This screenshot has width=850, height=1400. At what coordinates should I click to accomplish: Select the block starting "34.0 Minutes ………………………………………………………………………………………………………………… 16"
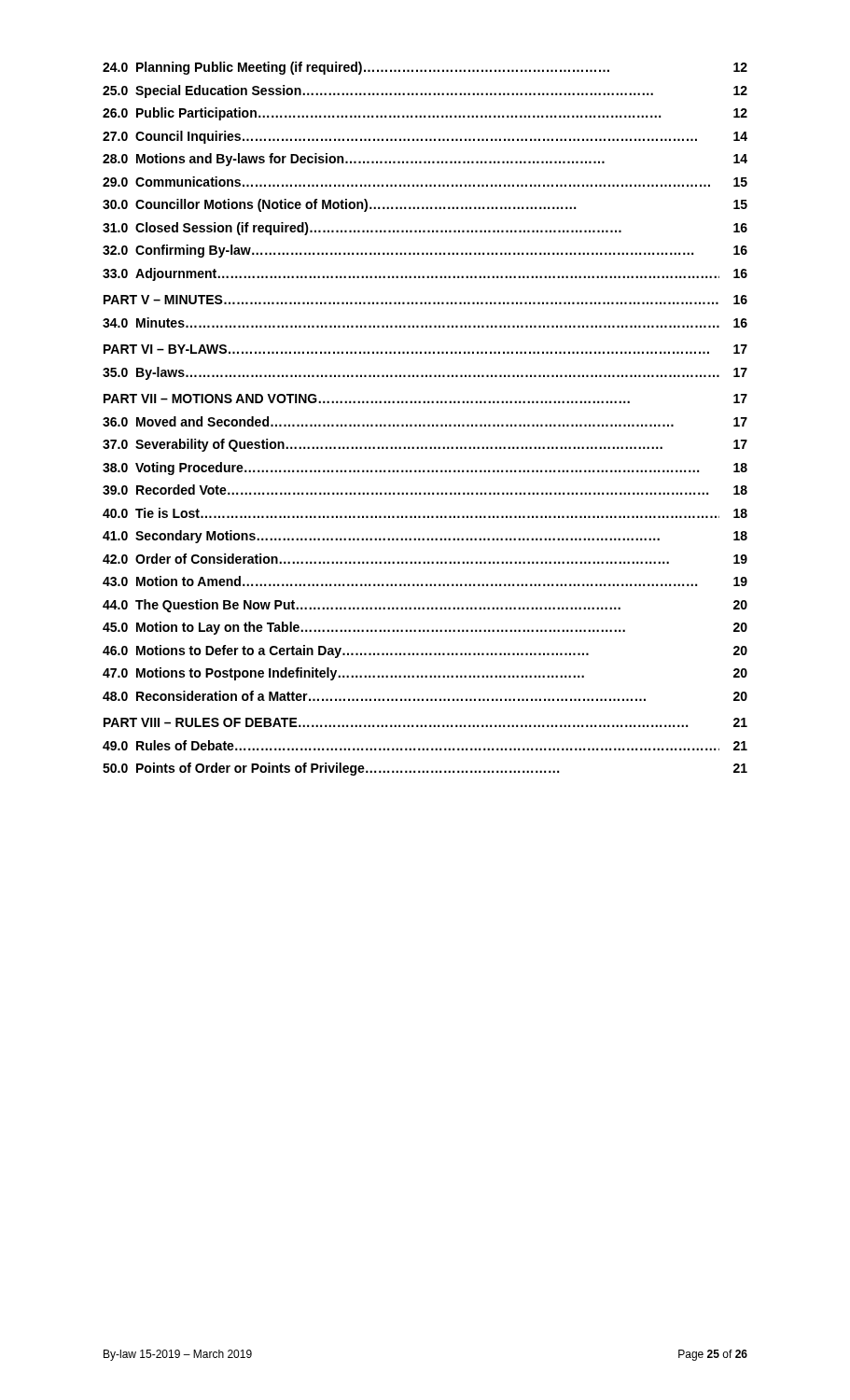425,323
